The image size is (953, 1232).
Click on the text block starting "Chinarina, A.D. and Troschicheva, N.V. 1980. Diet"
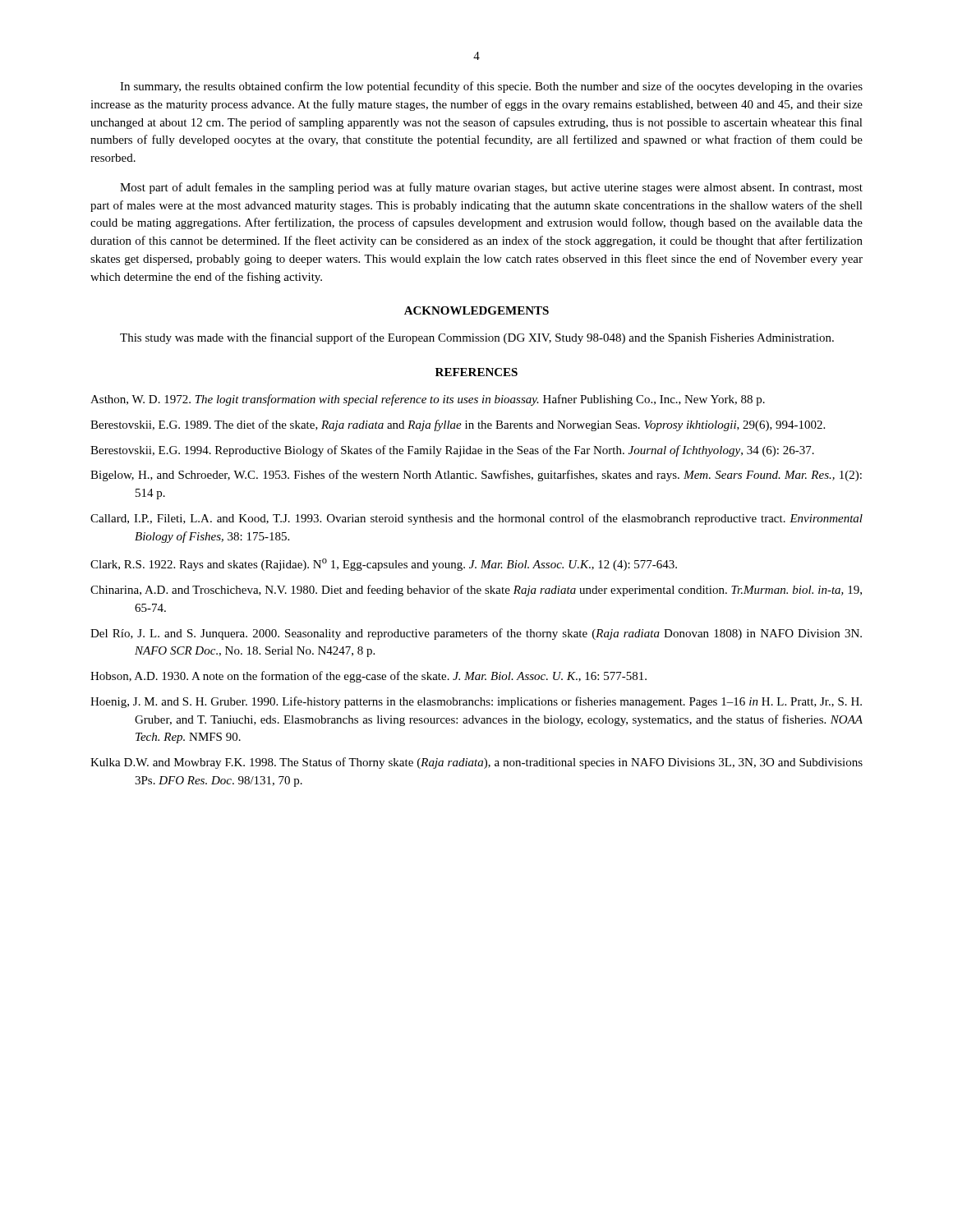476,599
